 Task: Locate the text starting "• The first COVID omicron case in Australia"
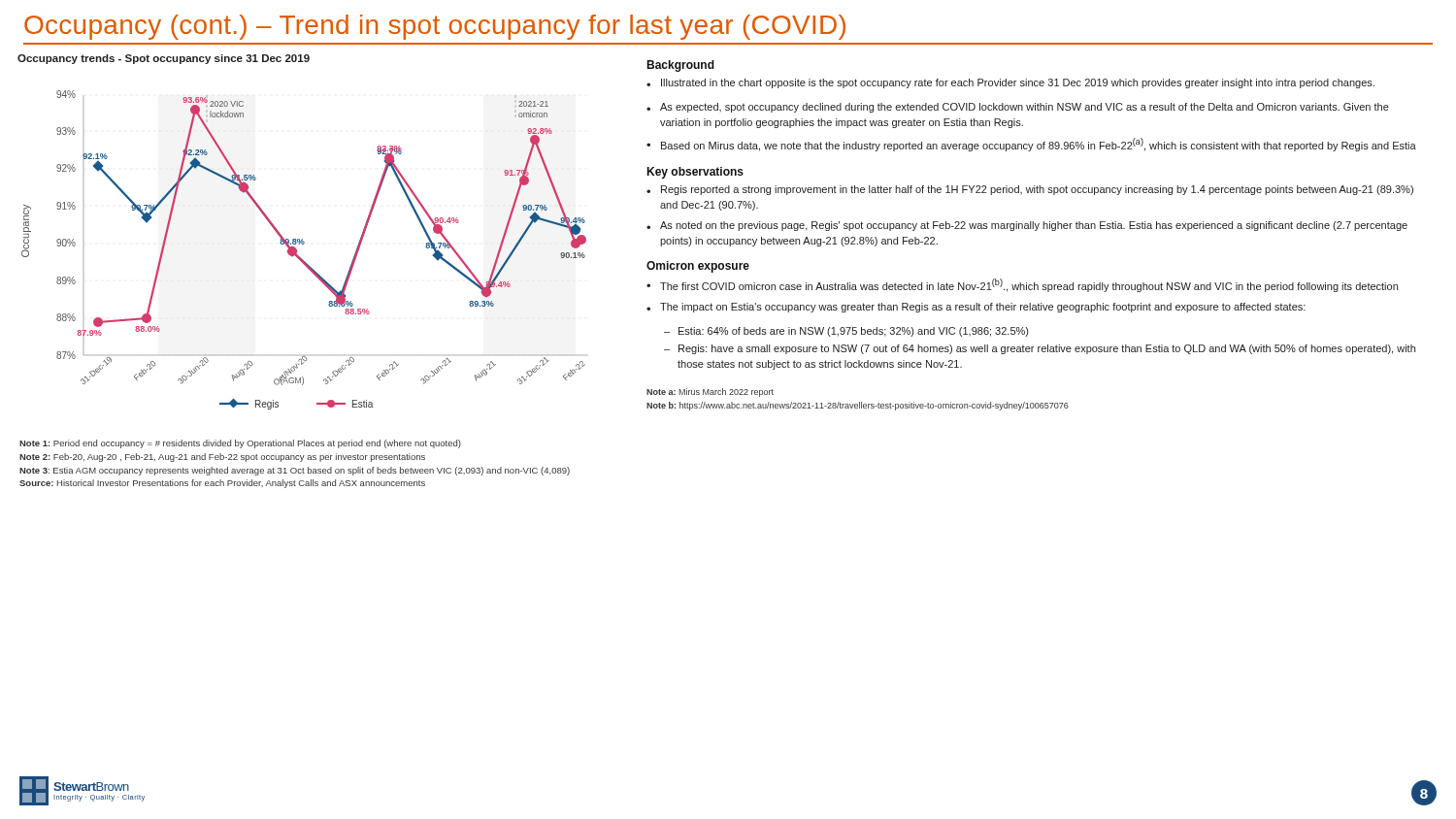point(1022,286)
